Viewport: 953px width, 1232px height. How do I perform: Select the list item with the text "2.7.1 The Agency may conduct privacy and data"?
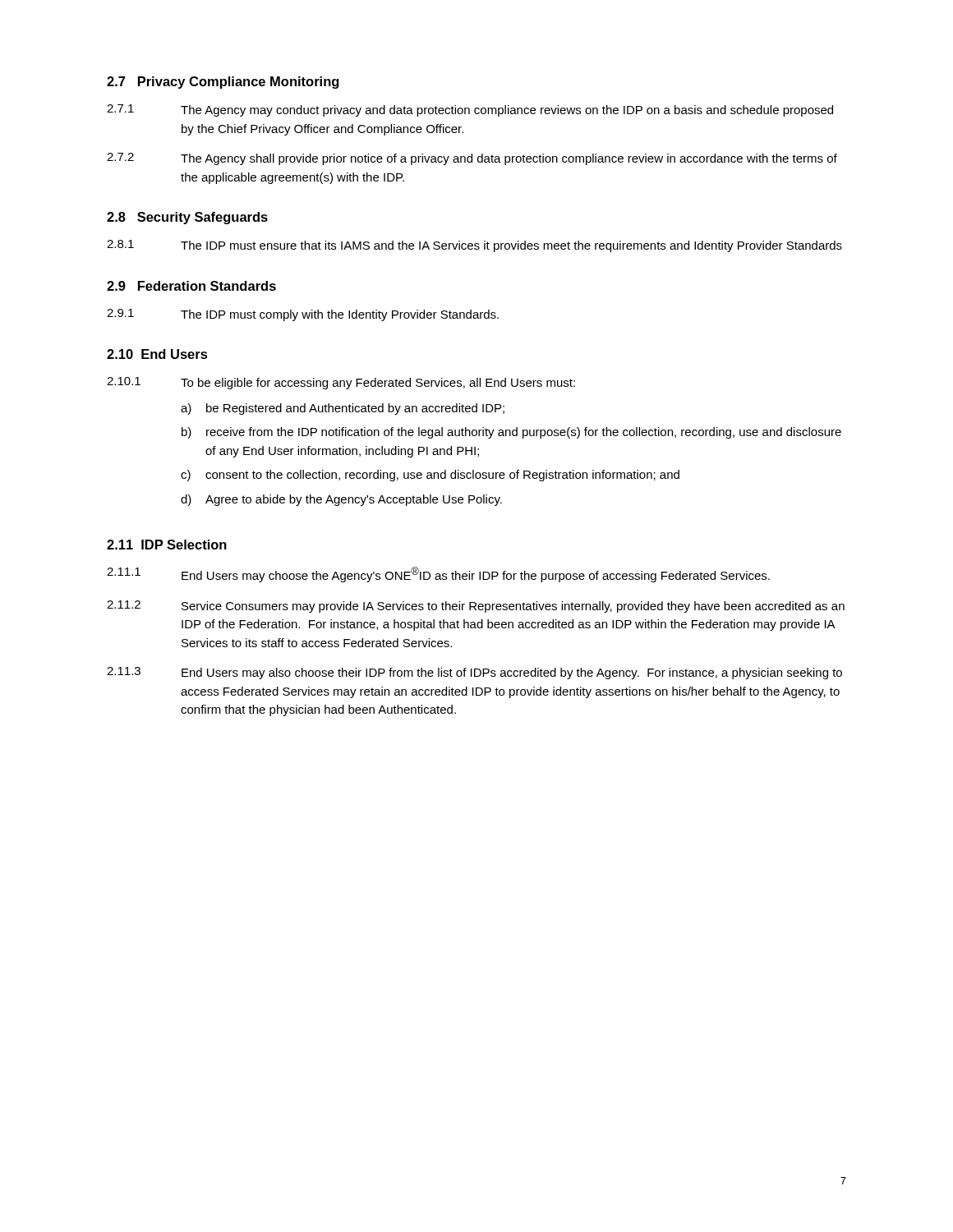pos(476,120)
